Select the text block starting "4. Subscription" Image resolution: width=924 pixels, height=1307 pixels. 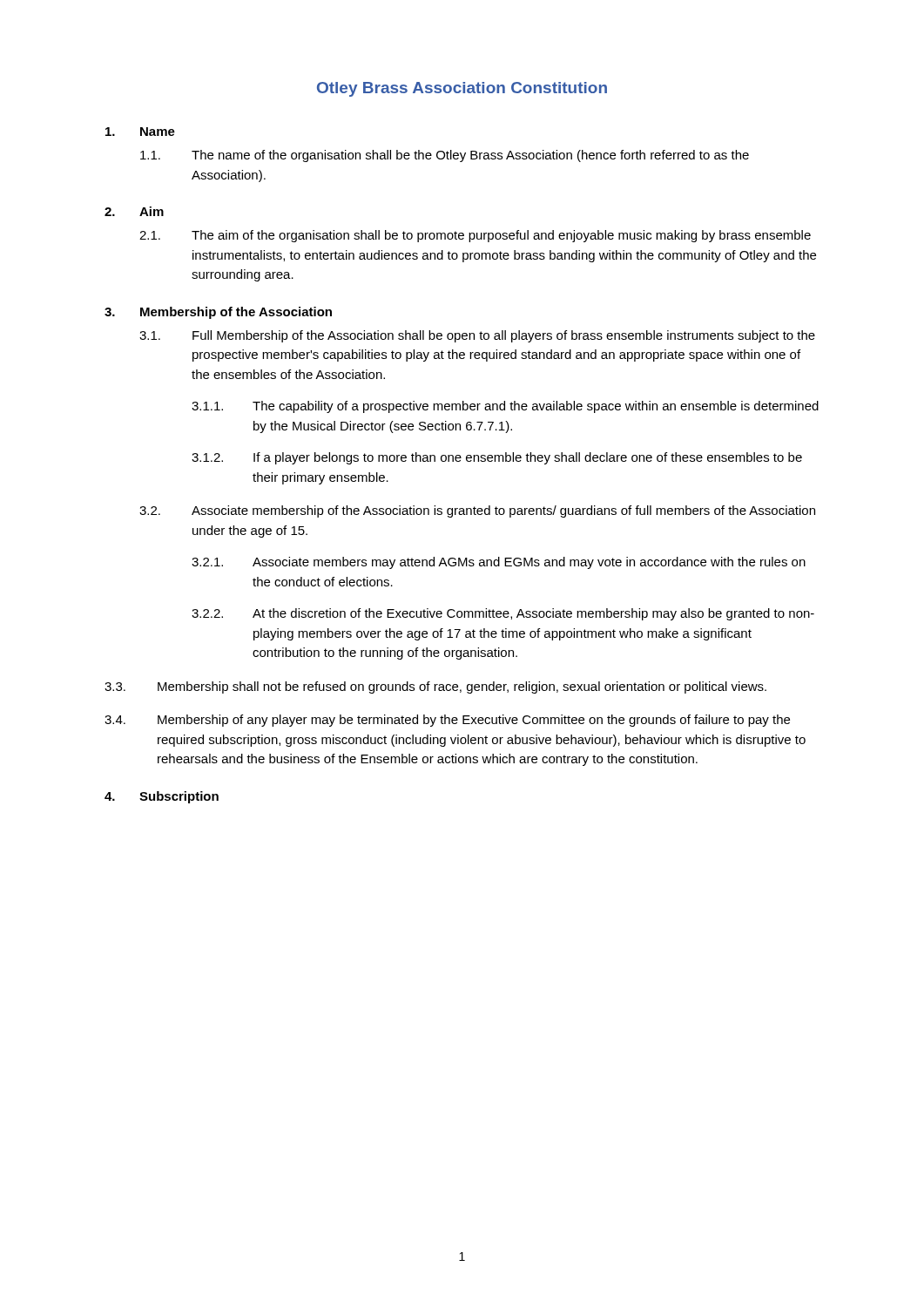pos(162,796)
